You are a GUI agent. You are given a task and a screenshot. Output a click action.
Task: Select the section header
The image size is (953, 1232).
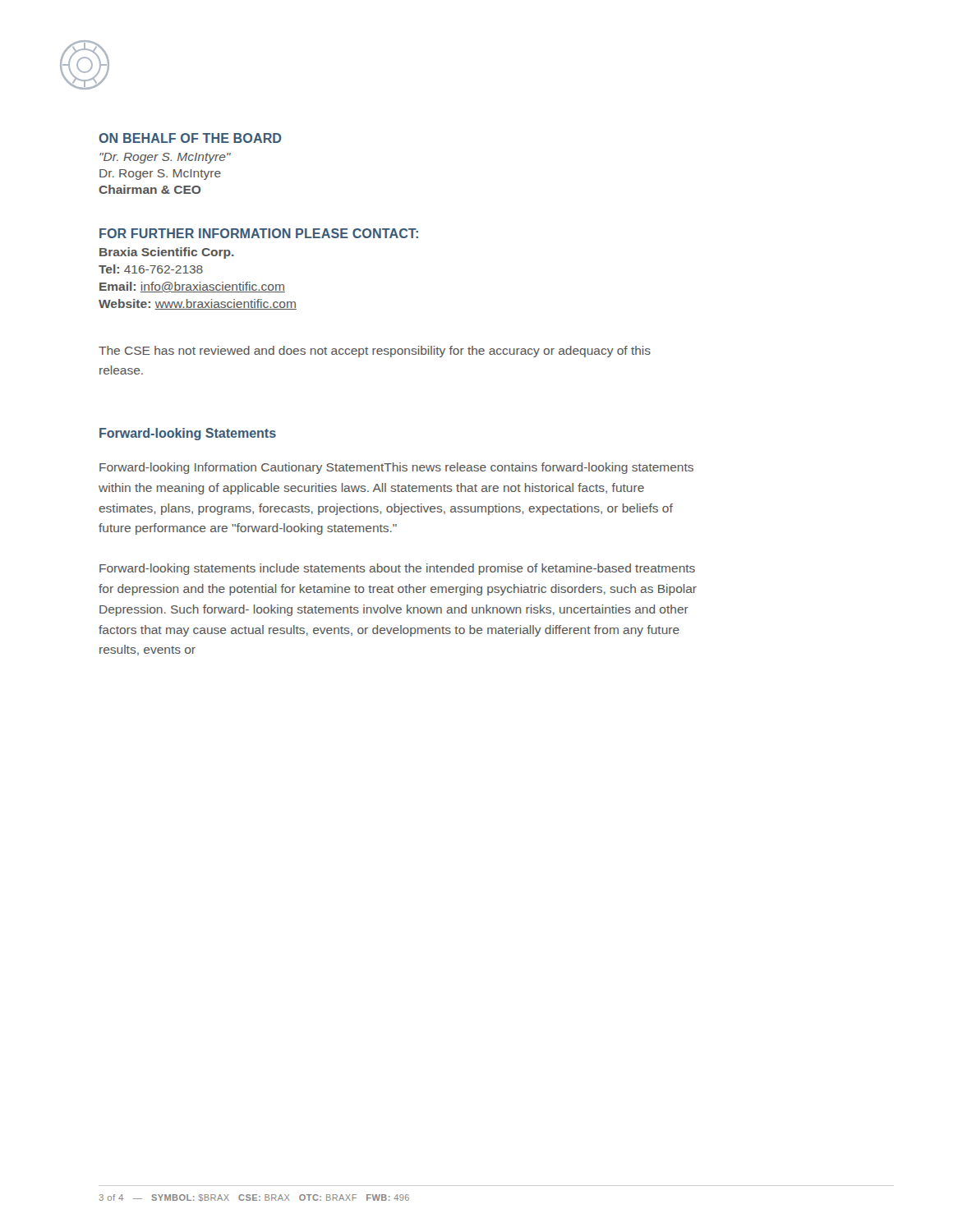187,433
